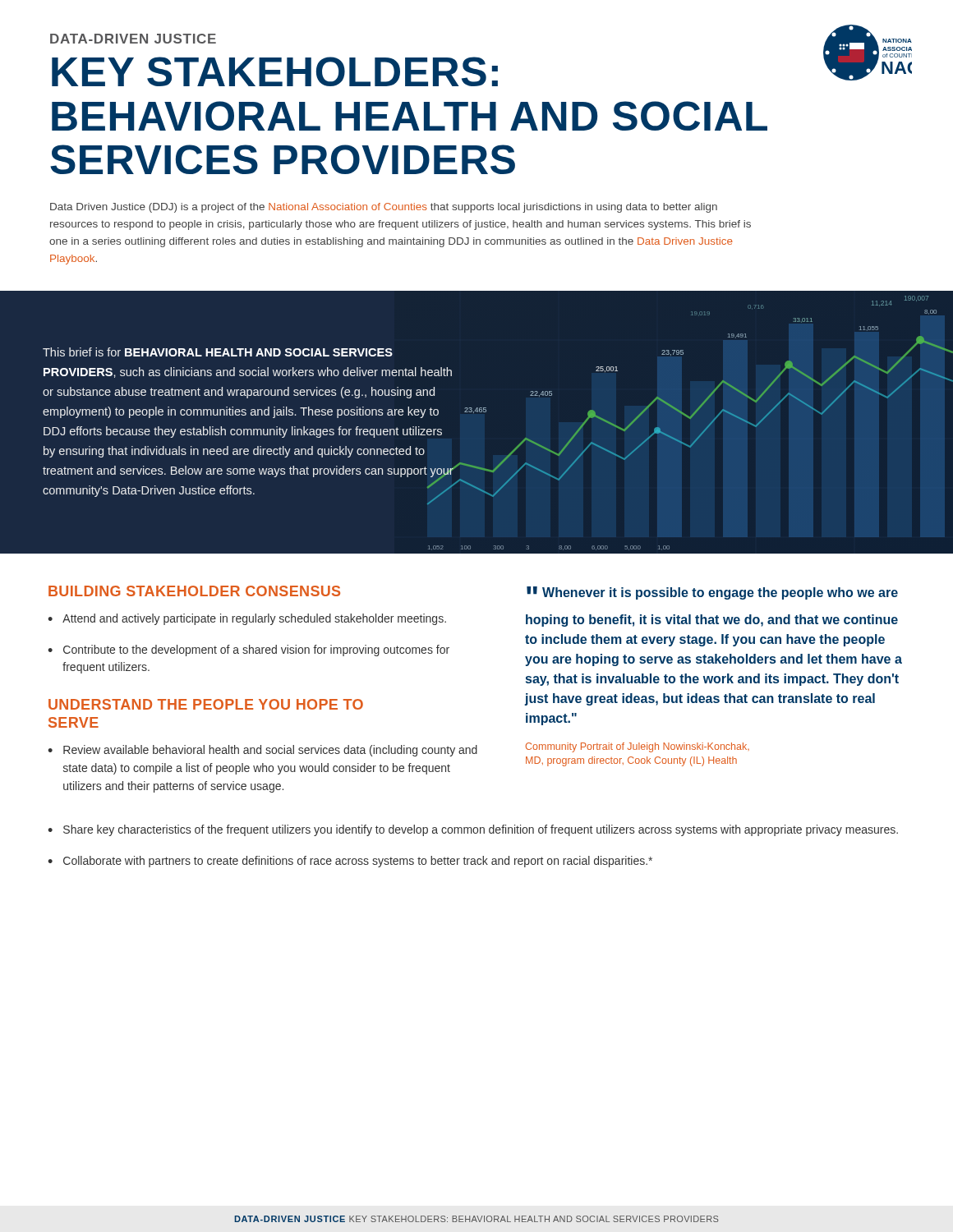Click on the logo
The width and height of the screenshot is (953, 1232).
coord(859,54)
